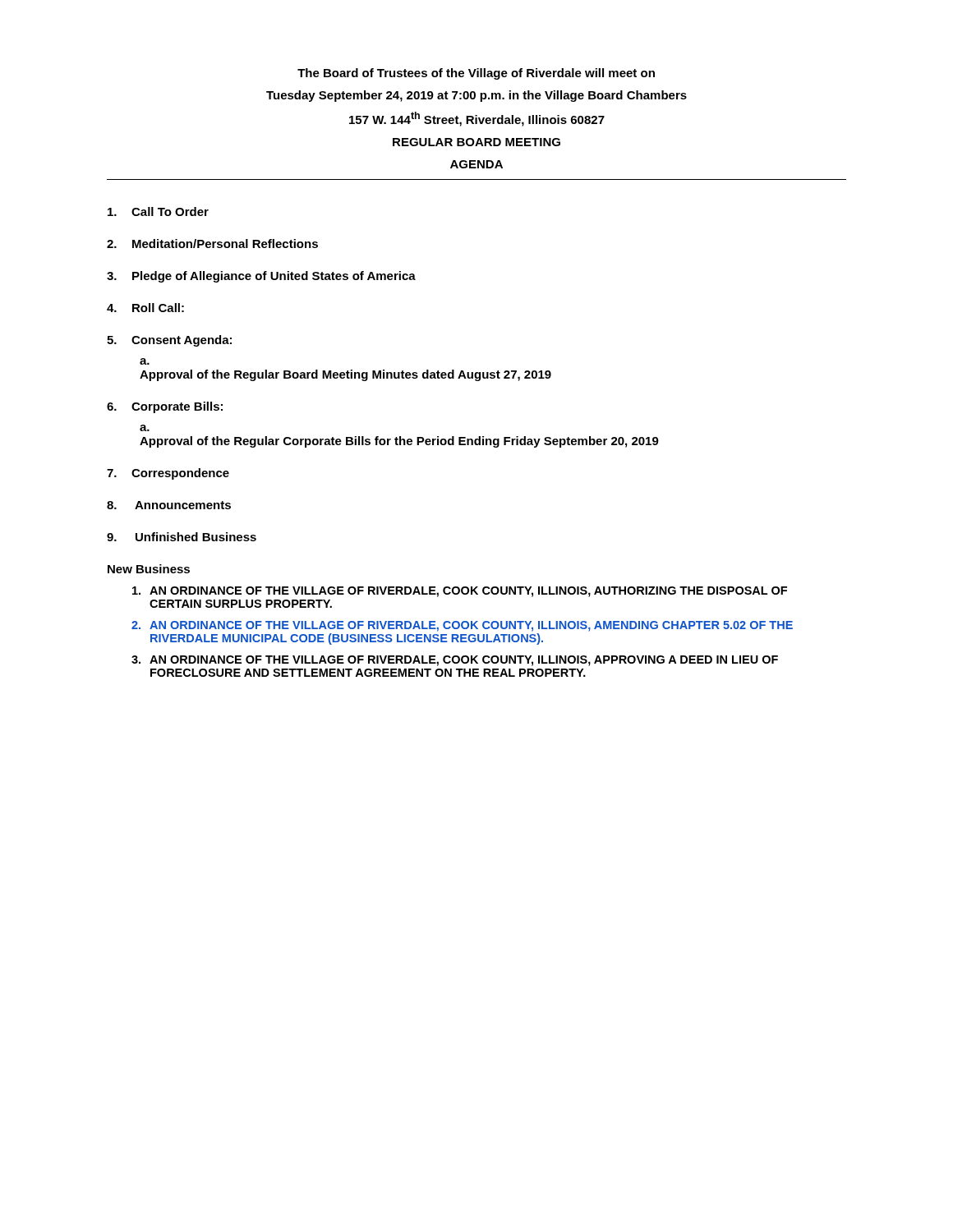Click on the list item with the text "9.Unfinished Business"
Image resolution: width=953 pixels, height=1232 pixels.
[x=182, y=537]
